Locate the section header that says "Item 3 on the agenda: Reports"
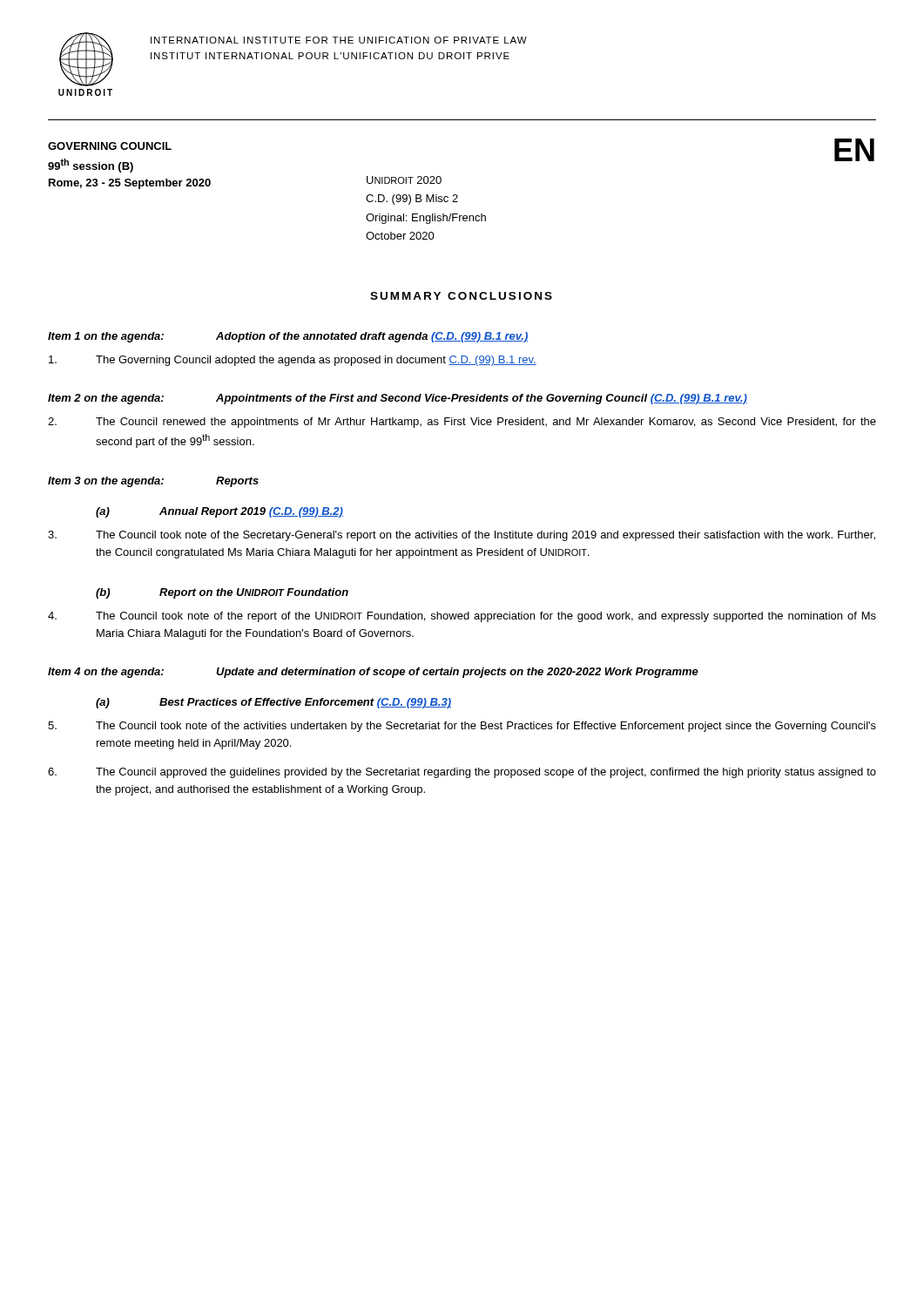Image resolution: width=924 pixels, height=1307 pixels. click(153, 482)
